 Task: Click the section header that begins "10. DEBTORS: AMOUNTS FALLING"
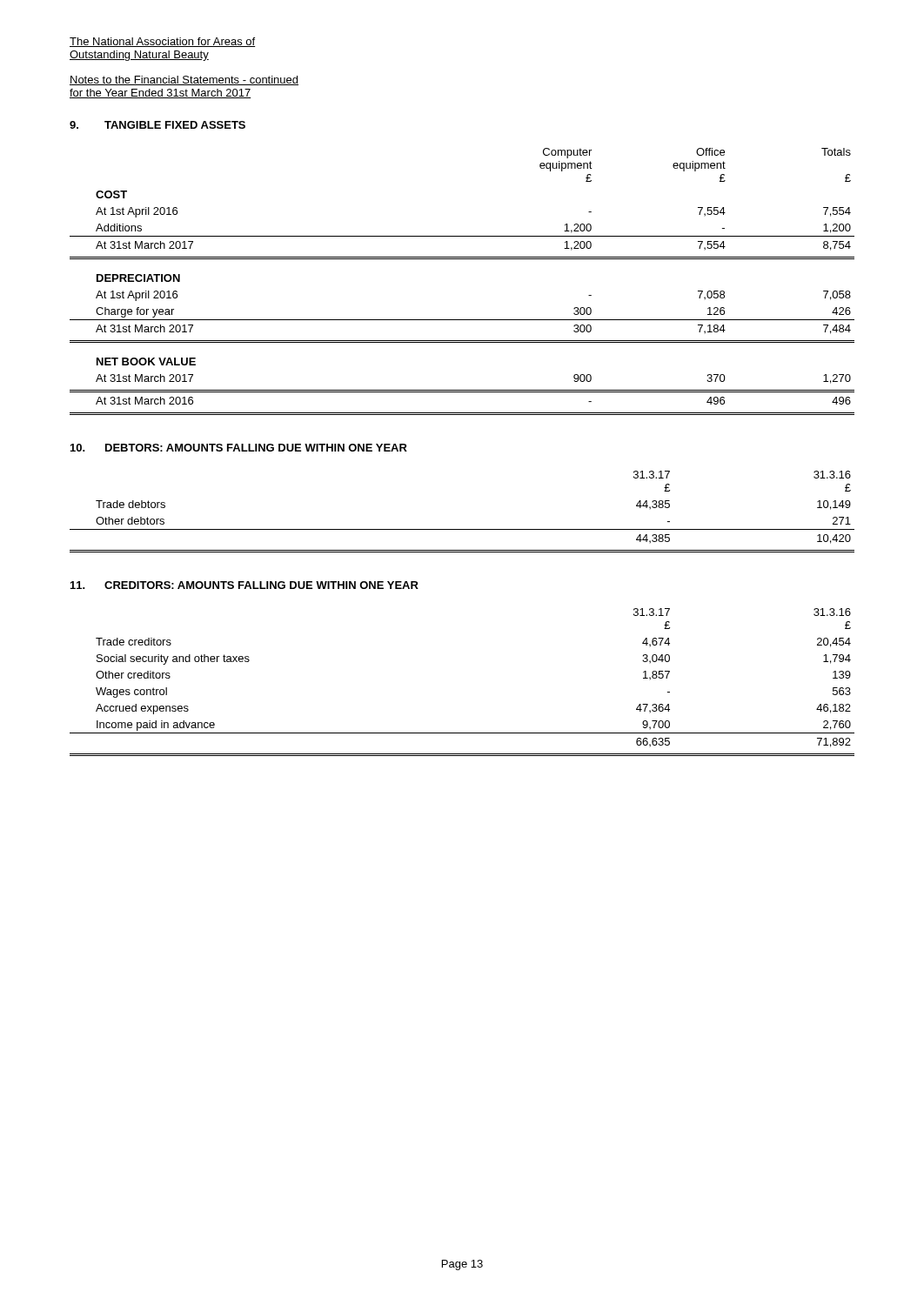(x=238, y=448)
